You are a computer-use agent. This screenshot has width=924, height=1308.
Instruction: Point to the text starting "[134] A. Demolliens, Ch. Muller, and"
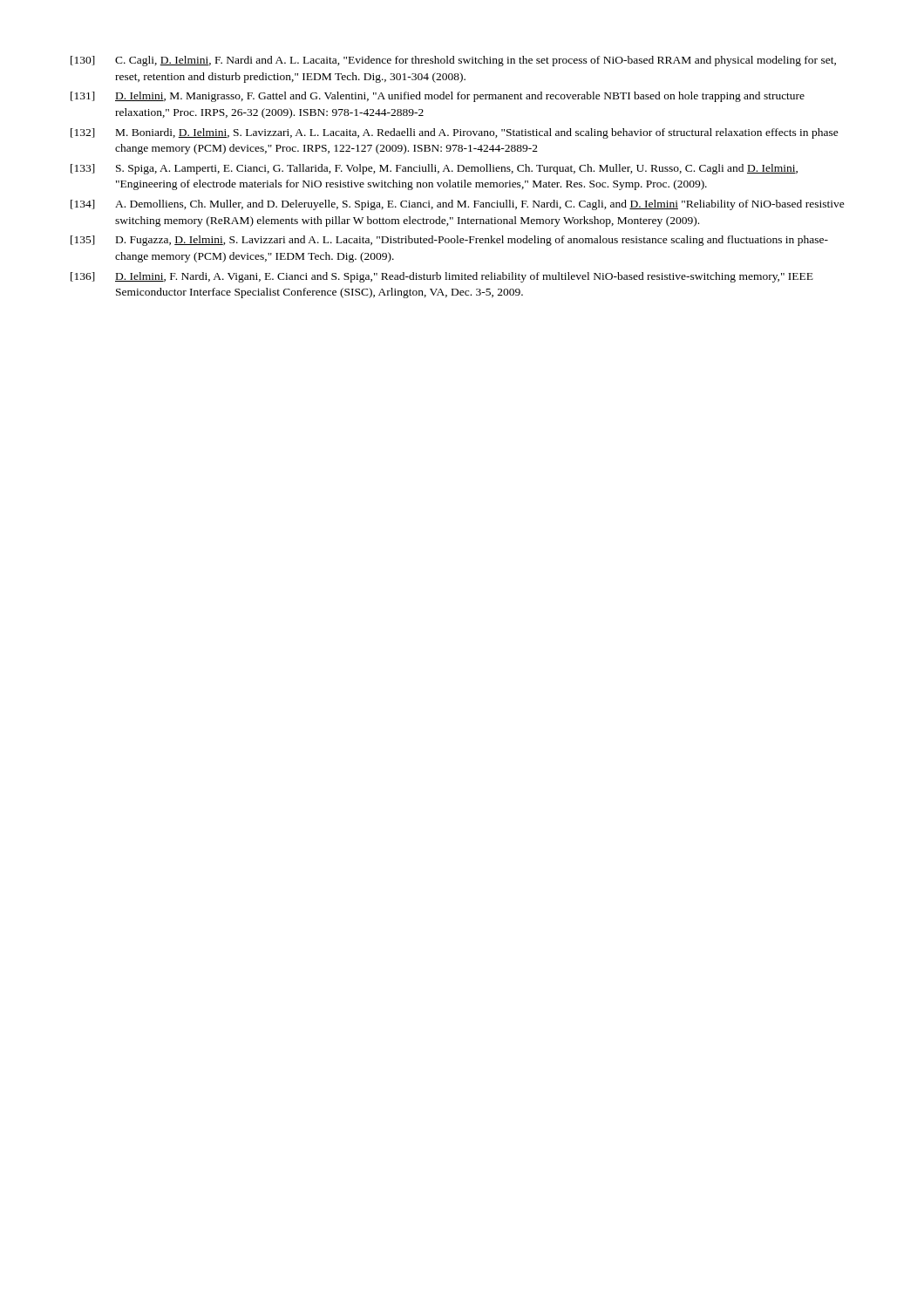click(462, 212)
